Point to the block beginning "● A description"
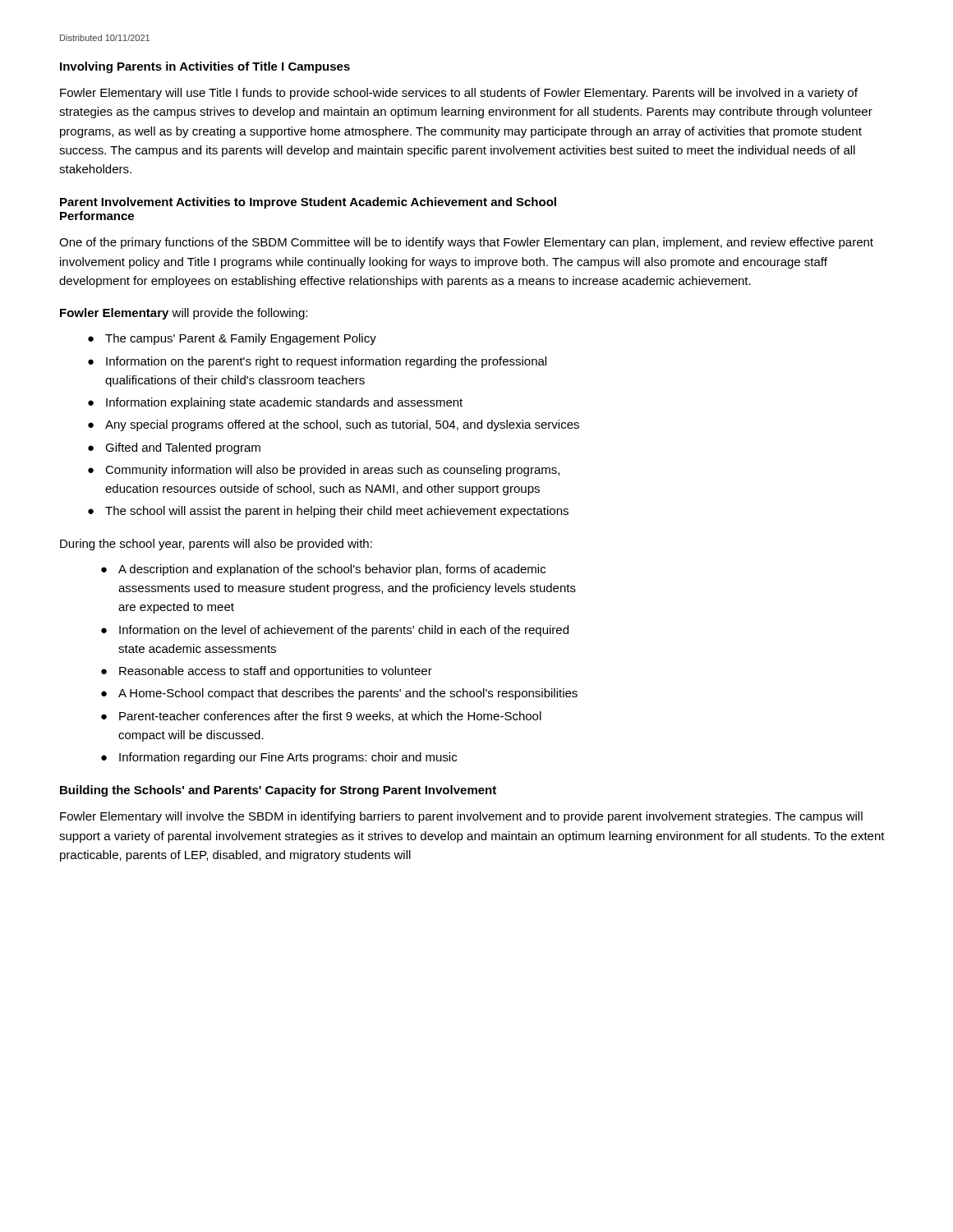This screenshot has height=1232, width=953. [338, 588]
